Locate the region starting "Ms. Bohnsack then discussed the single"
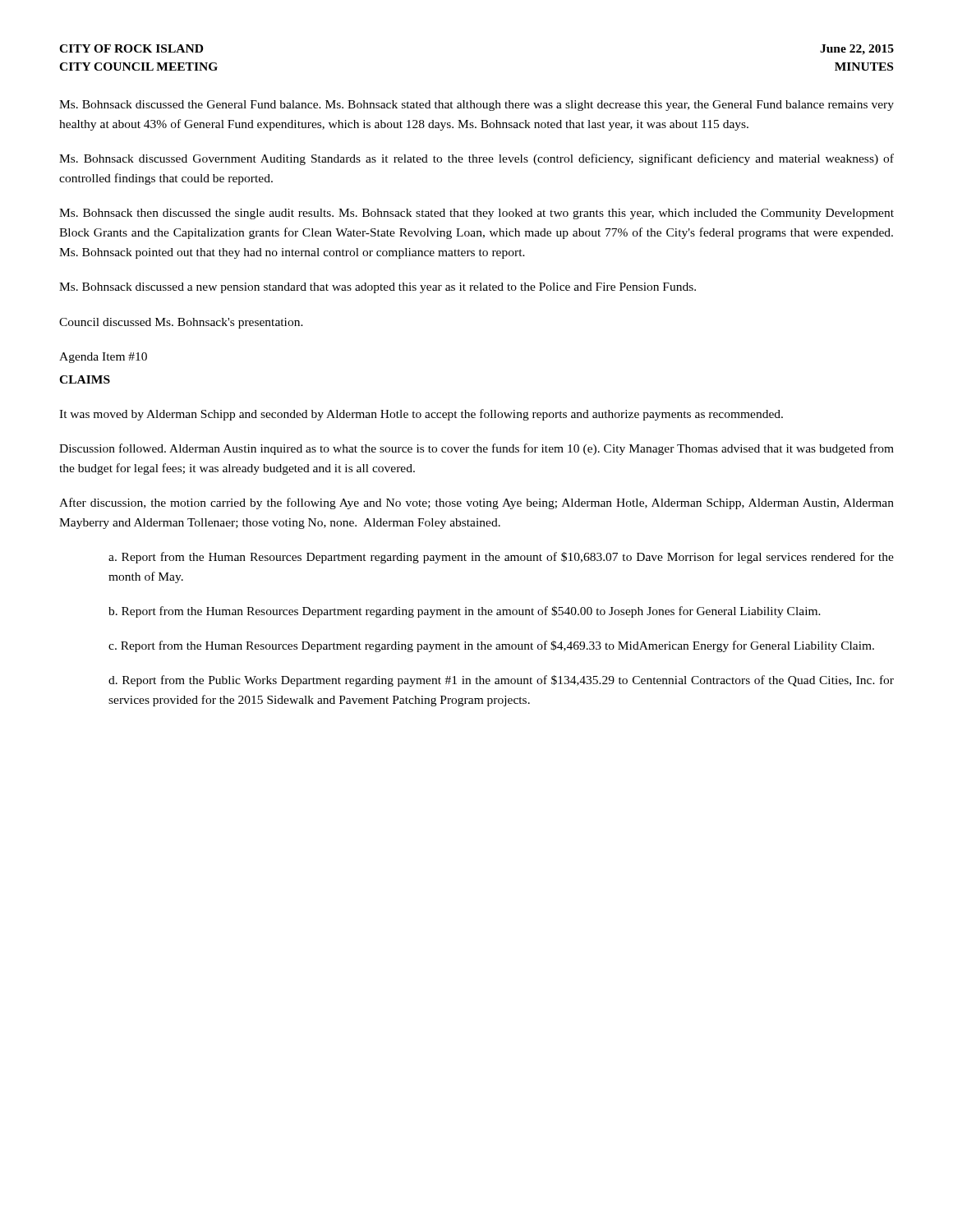Image resolution: width=953 pixels, height=1232 pixels. (x=476, y=232)
